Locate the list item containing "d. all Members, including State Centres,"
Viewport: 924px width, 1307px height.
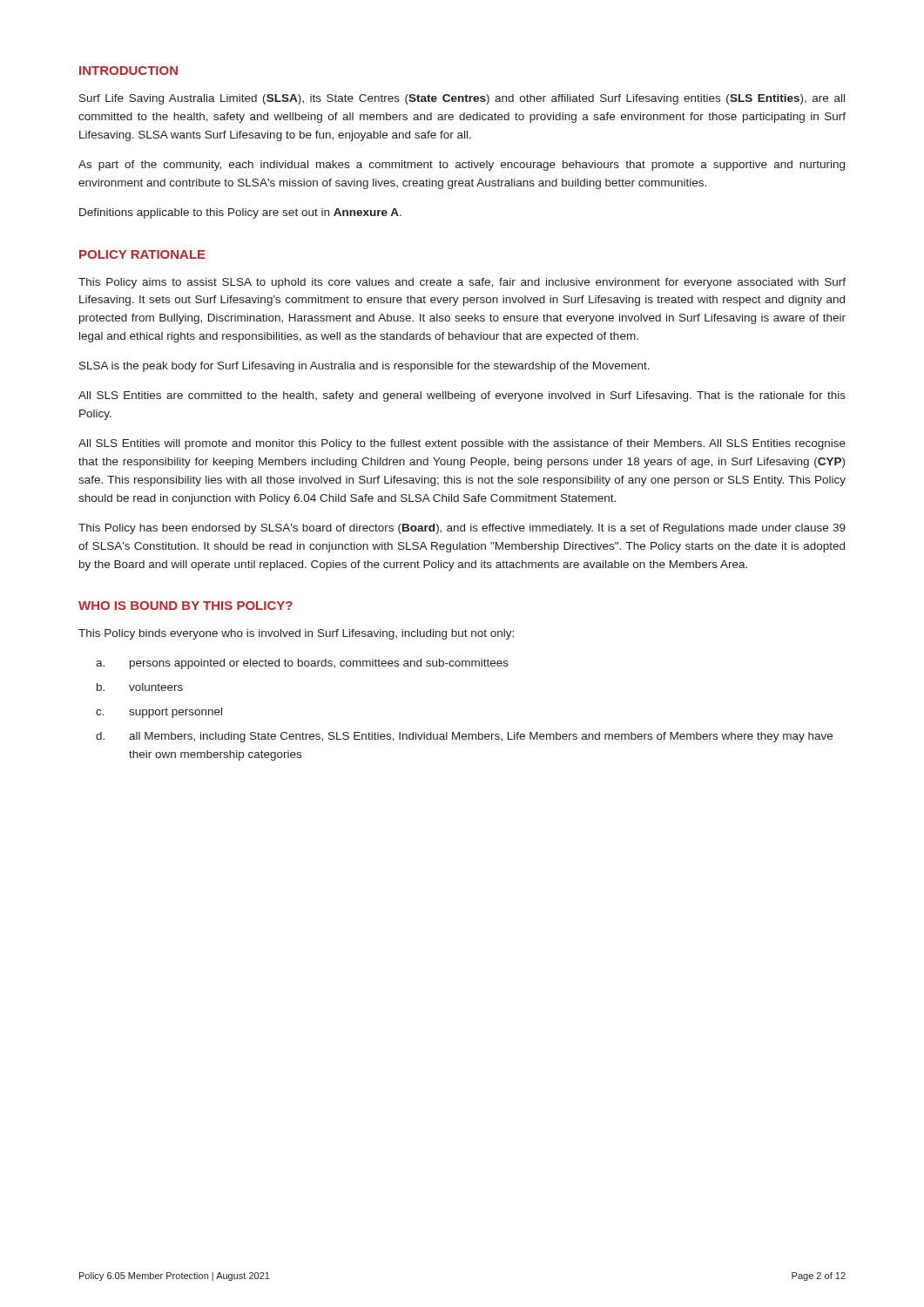(462, 746)
